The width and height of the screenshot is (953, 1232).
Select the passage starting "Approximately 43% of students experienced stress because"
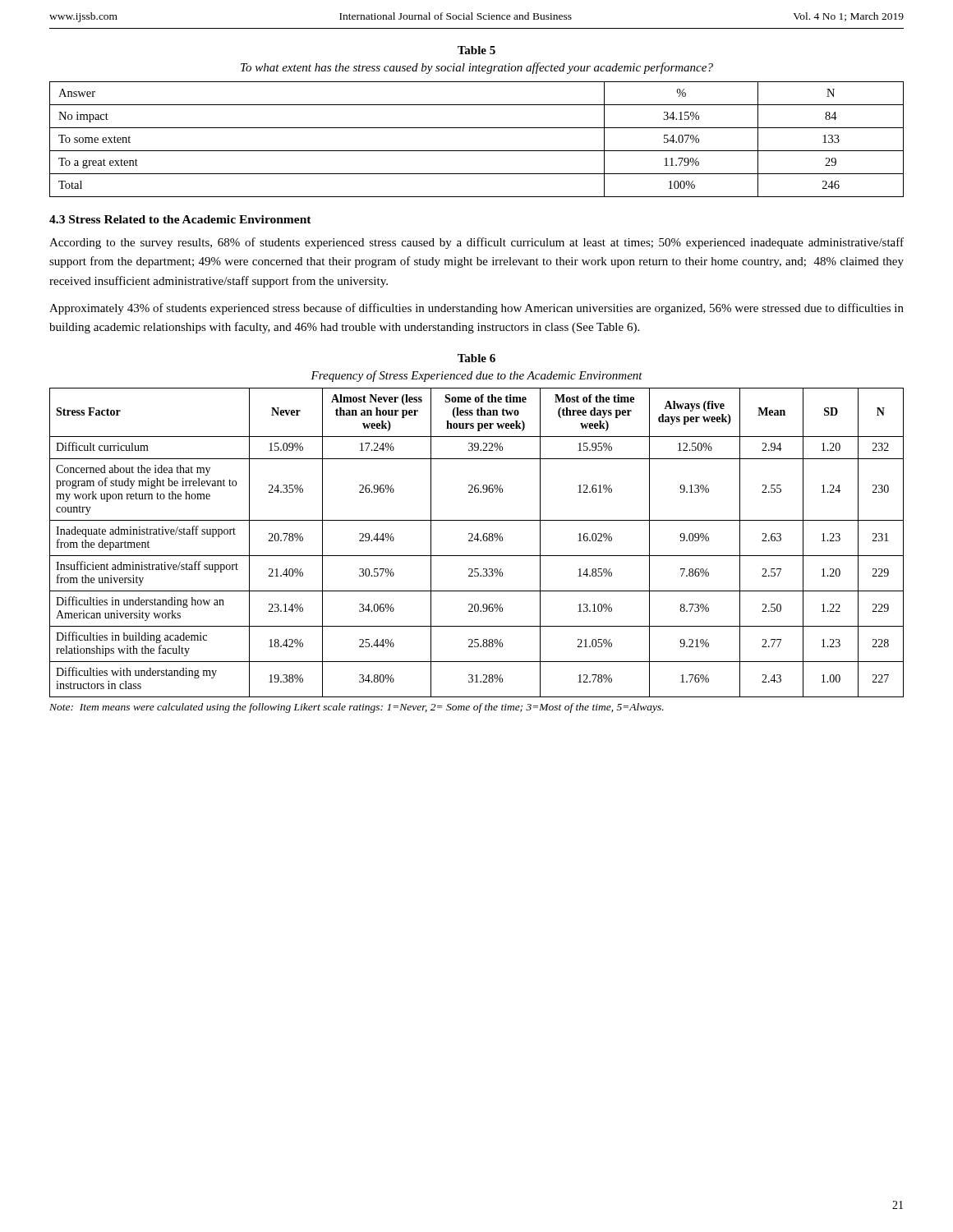point(476,317)
